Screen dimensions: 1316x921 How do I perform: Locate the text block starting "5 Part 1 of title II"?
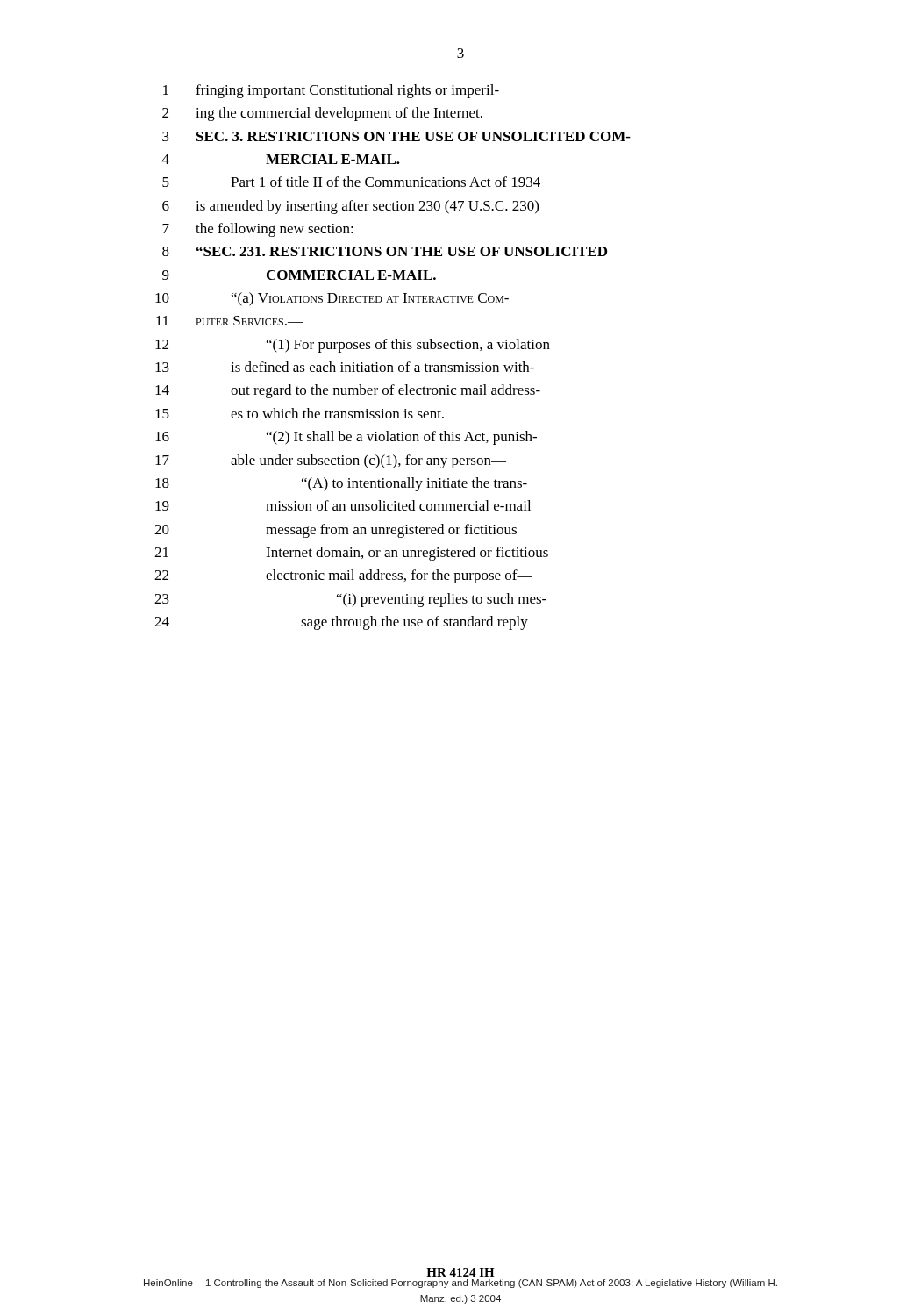(x=338, y=183)
